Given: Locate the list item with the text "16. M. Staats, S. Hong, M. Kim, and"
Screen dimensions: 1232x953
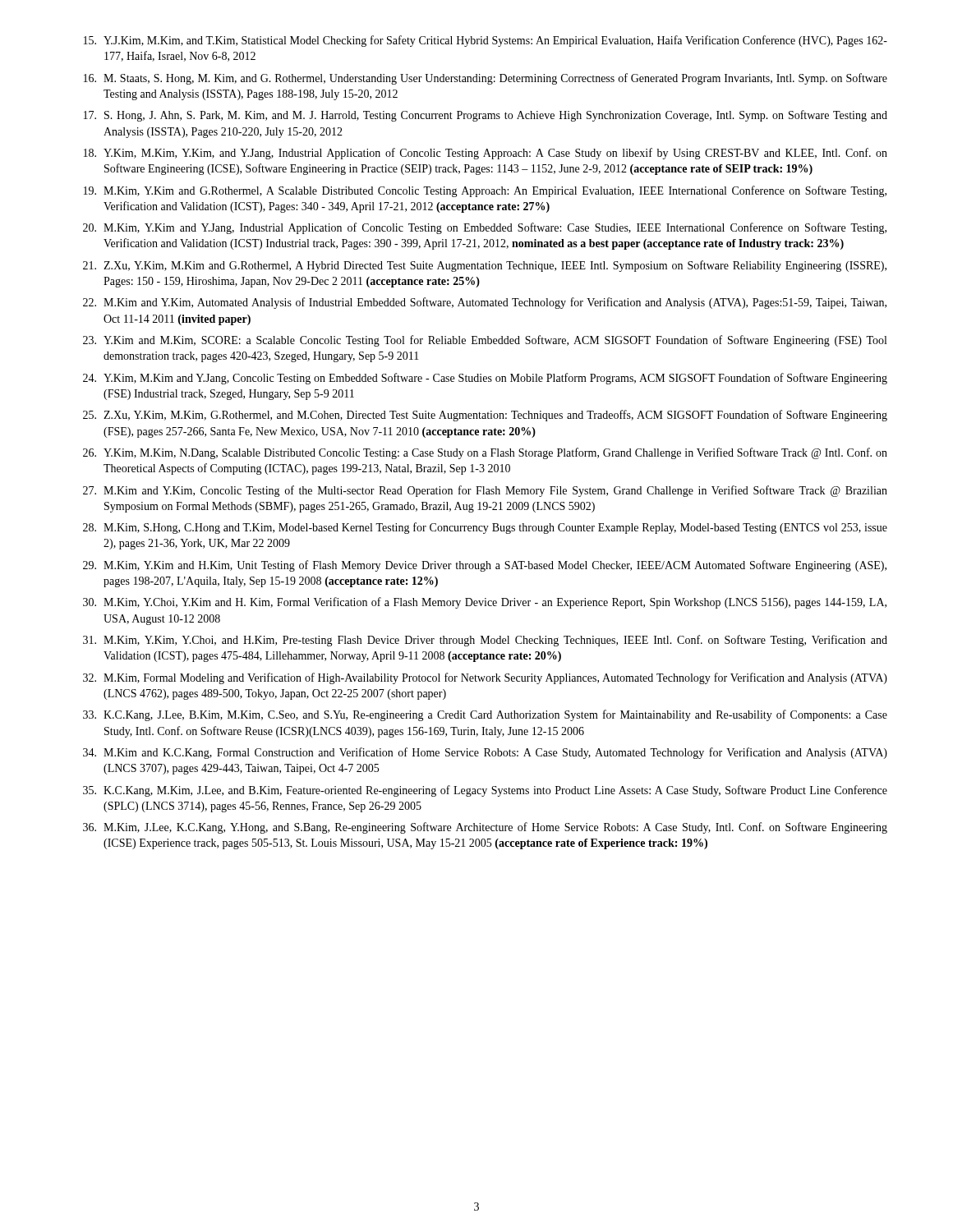Looking at the screenshot, I should click(x=476, y=86).
